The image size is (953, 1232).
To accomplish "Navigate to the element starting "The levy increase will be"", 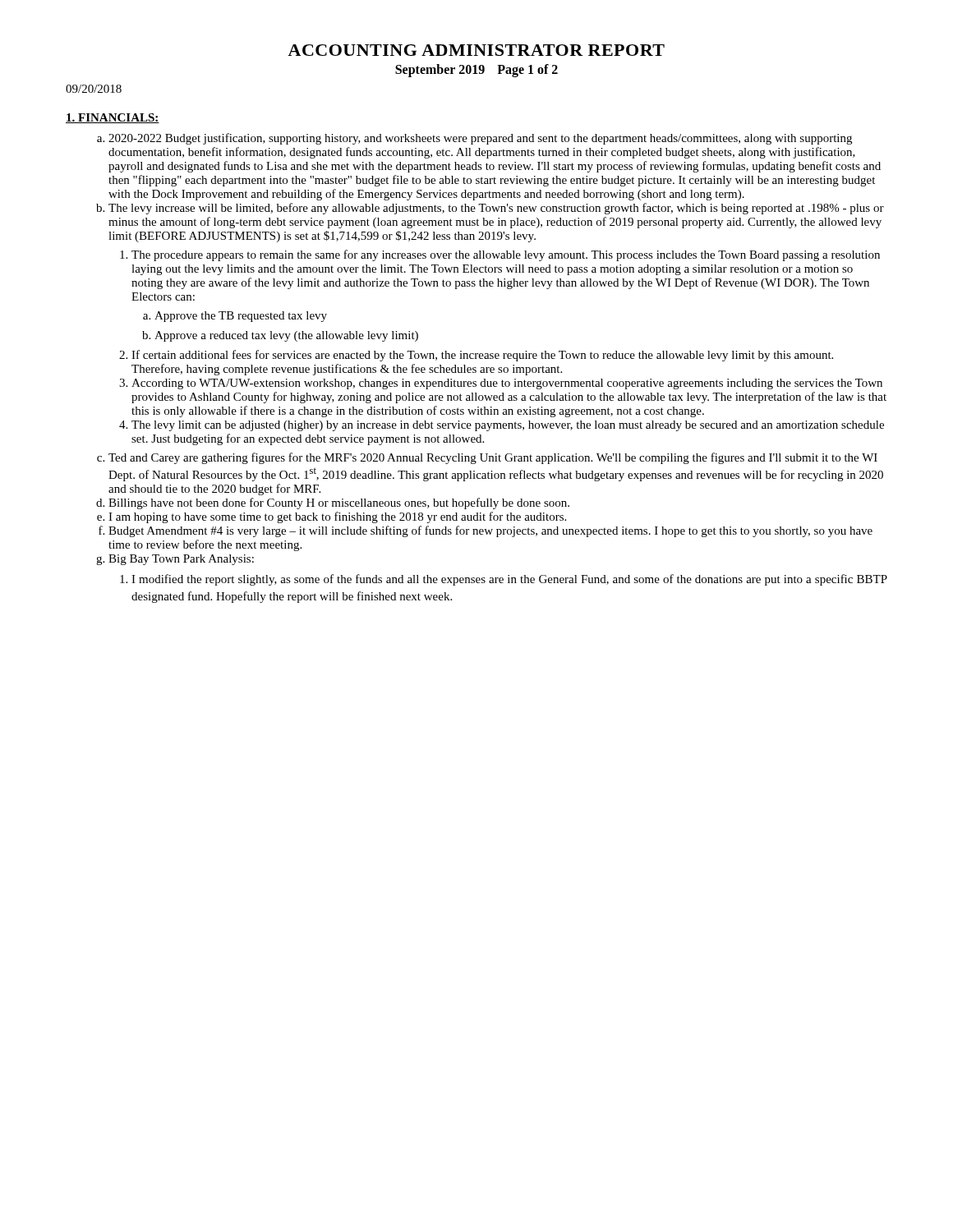I will [x=496, y=209].
